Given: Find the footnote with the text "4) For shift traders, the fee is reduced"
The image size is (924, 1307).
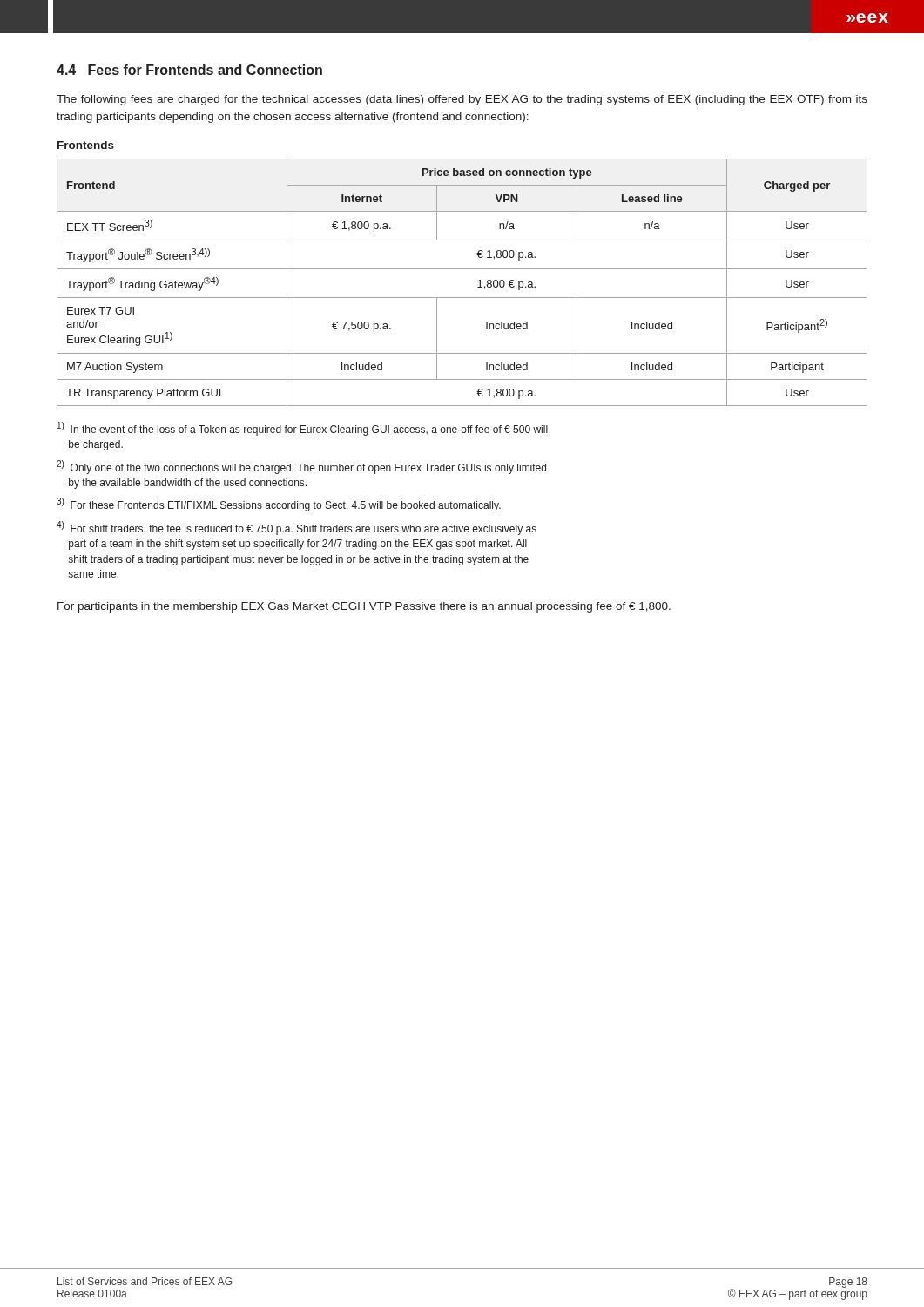Looking at the screenshot, I should click(x=297, y=550).
